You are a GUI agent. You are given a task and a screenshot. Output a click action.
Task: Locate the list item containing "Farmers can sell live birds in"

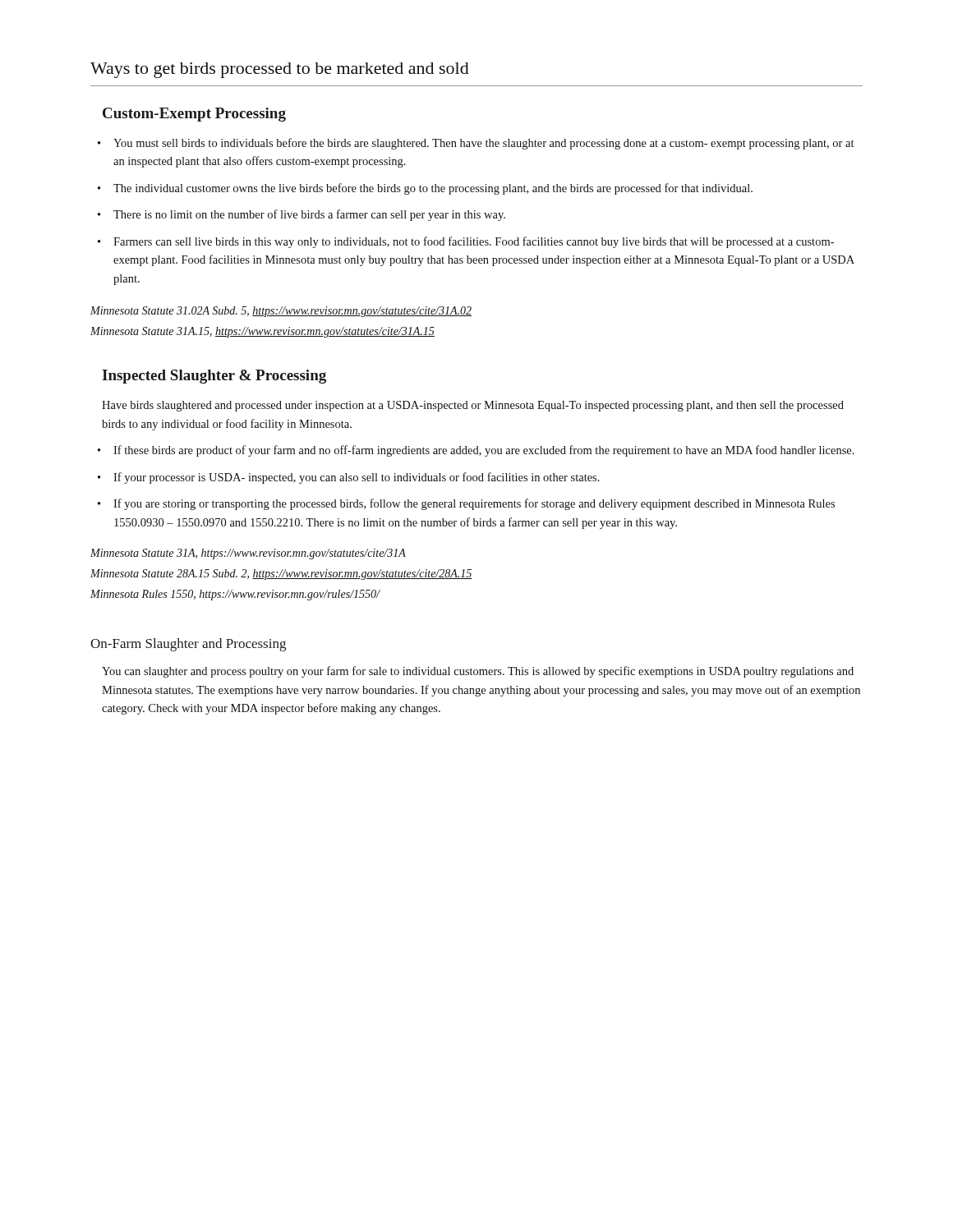point(484,260)
